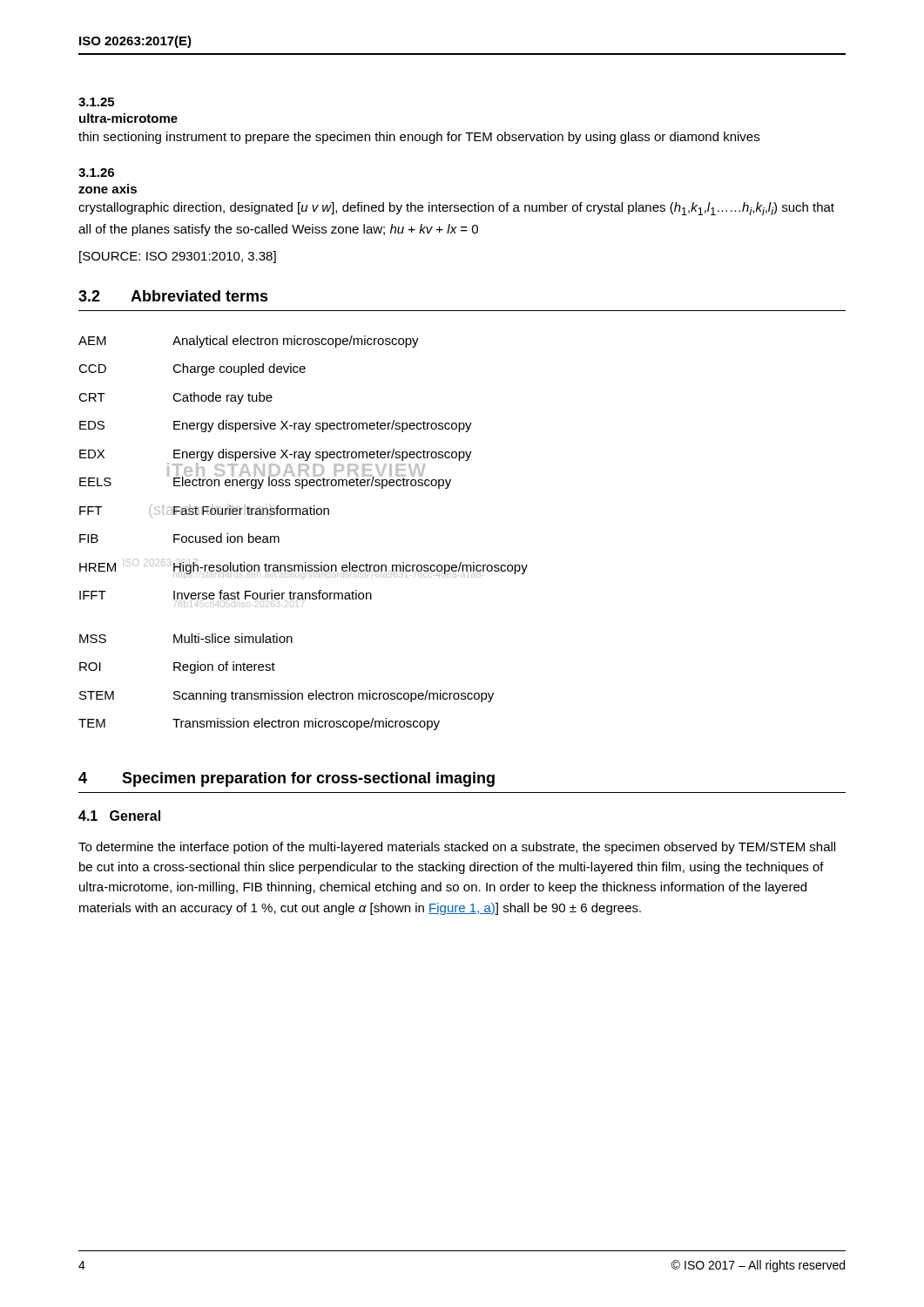Select the block starting "zone axis"
Screen dimensions: 1307x924
click(x=108, y=188)
